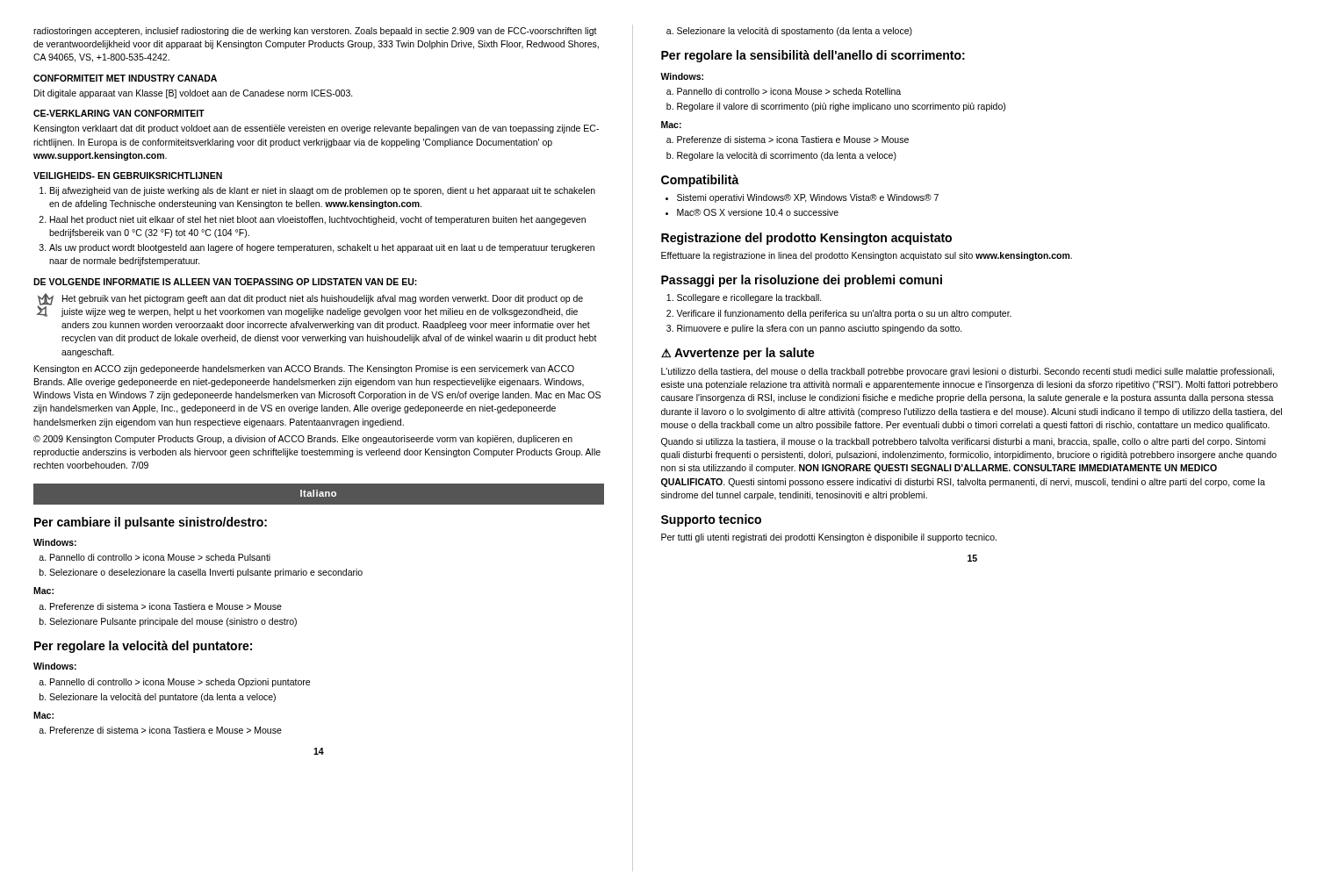This screenshot has height=896, width=1317.
Task: Locate the text "Mac® OS X versione 10.4 o successive"
Action: 758,213
